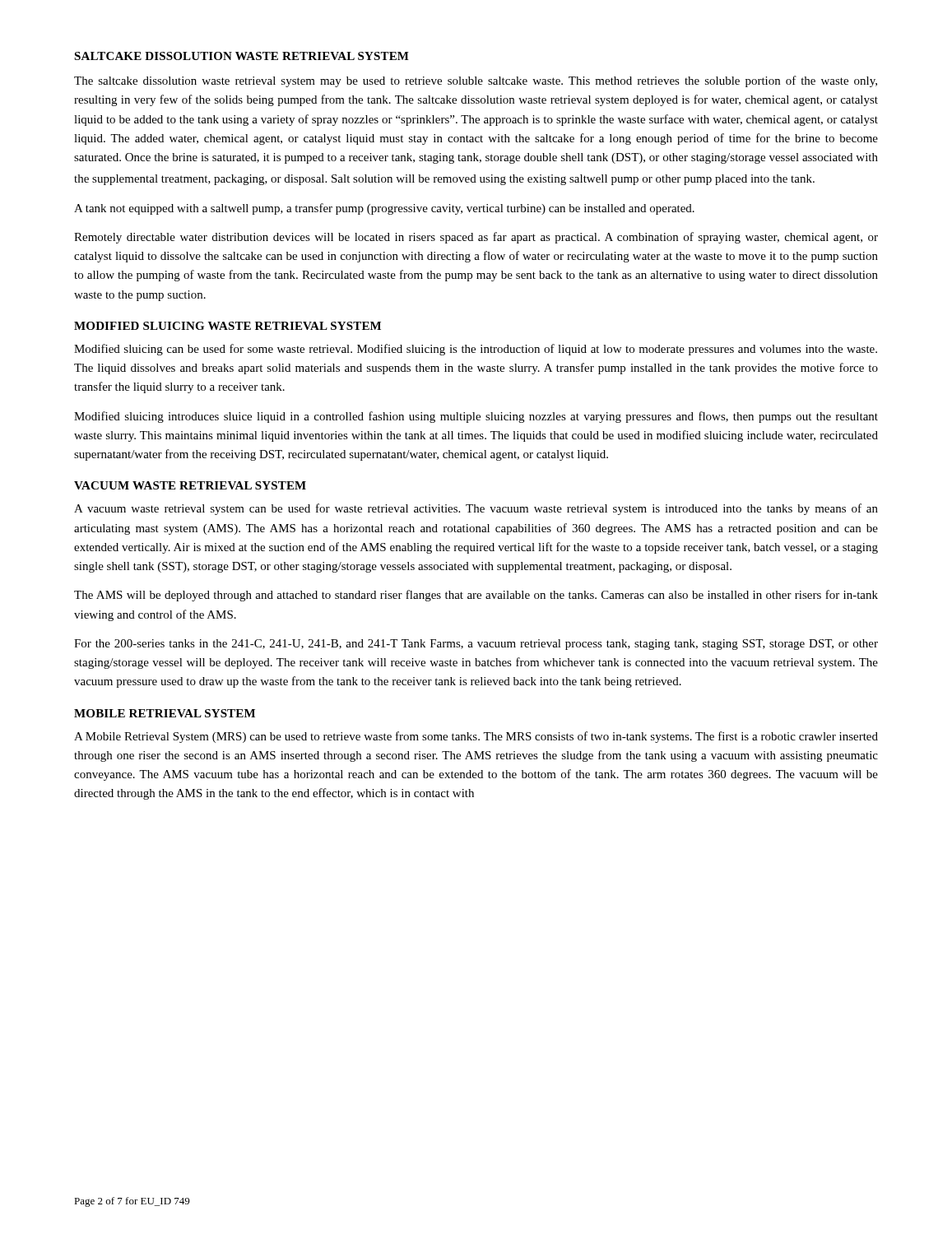Locate the section header with the text "SALTCAKE DISSOLUTION WASTE"
Image resolution: width=952 pixels, height=1234 pixels.
[242, 56]
